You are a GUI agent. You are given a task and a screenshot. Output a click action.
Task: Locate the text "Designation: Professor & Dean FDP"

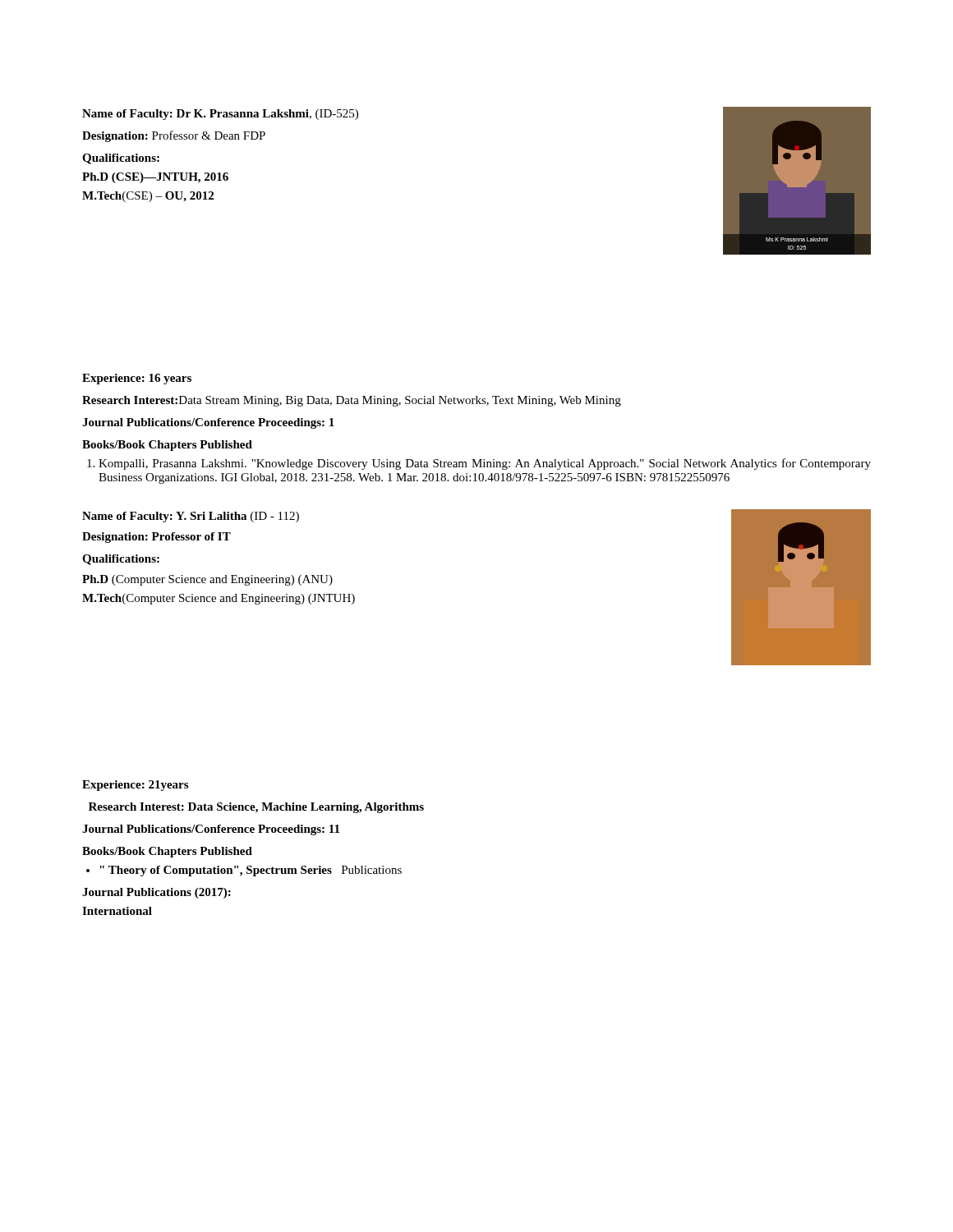click(174, 136)
